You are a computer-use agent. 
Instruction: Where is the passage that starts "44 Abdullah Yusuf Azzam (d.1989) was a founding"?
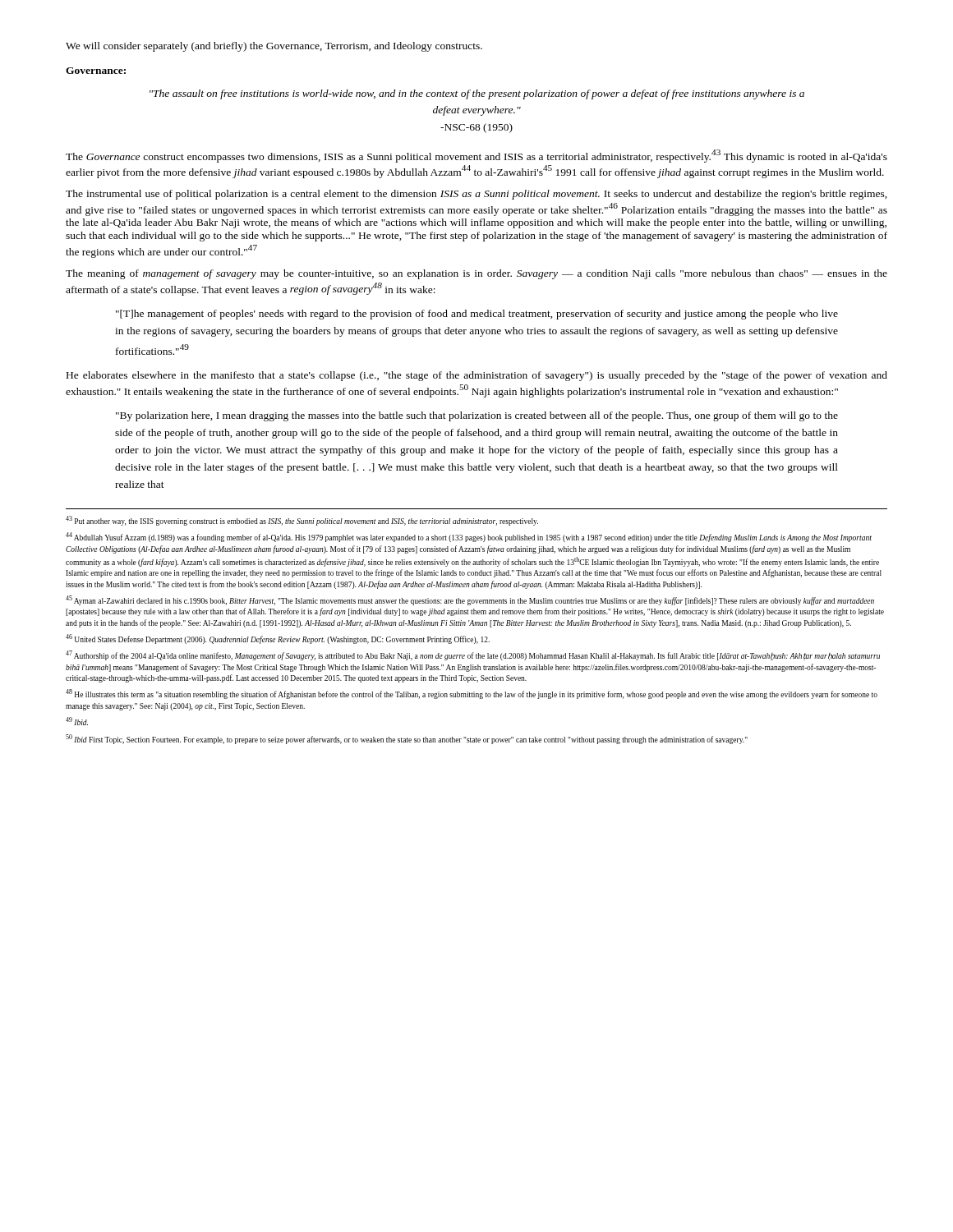[x=474, y=560]
